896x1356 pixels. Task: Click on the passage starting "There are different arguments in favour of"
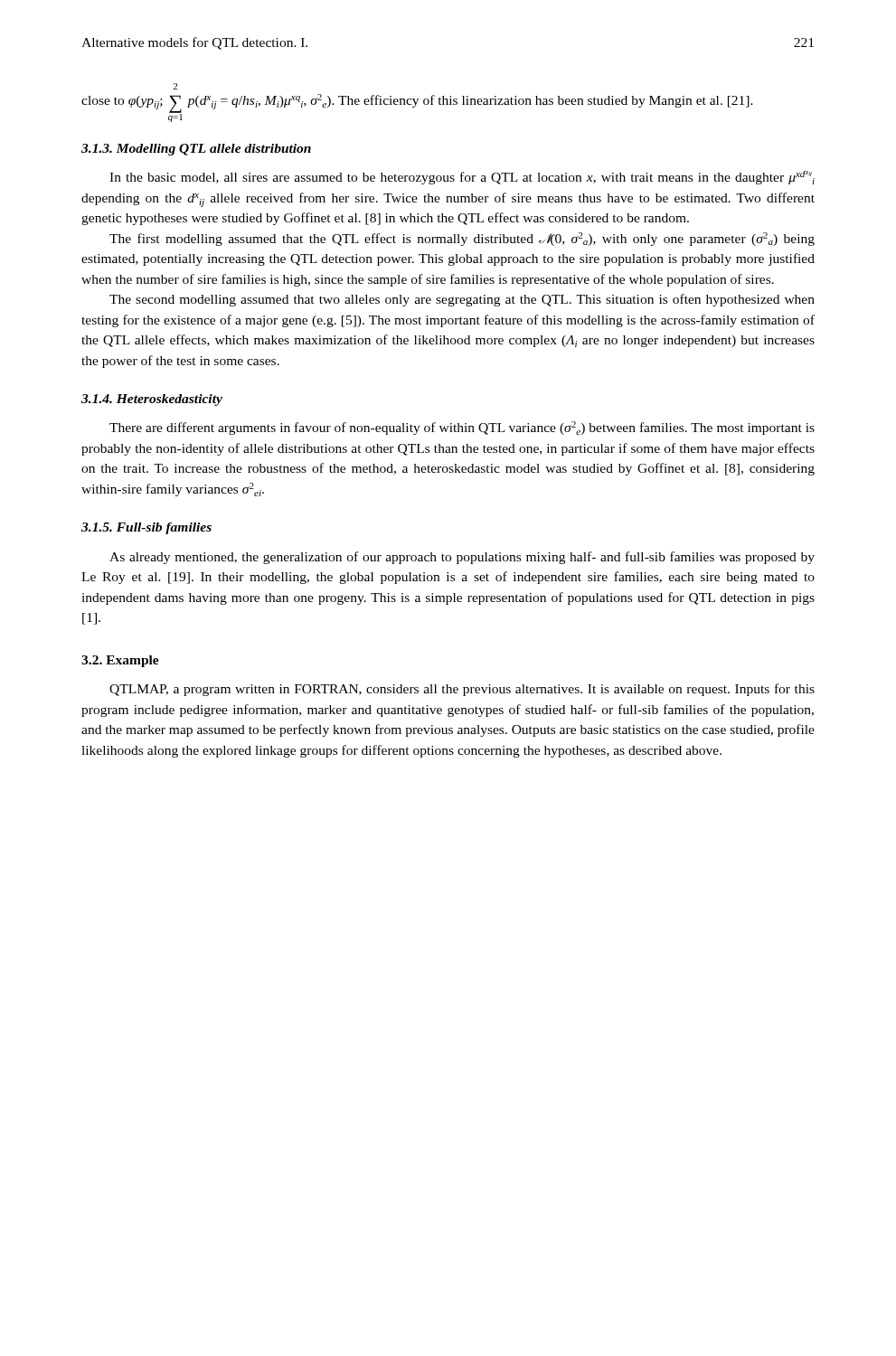[448, 459]
